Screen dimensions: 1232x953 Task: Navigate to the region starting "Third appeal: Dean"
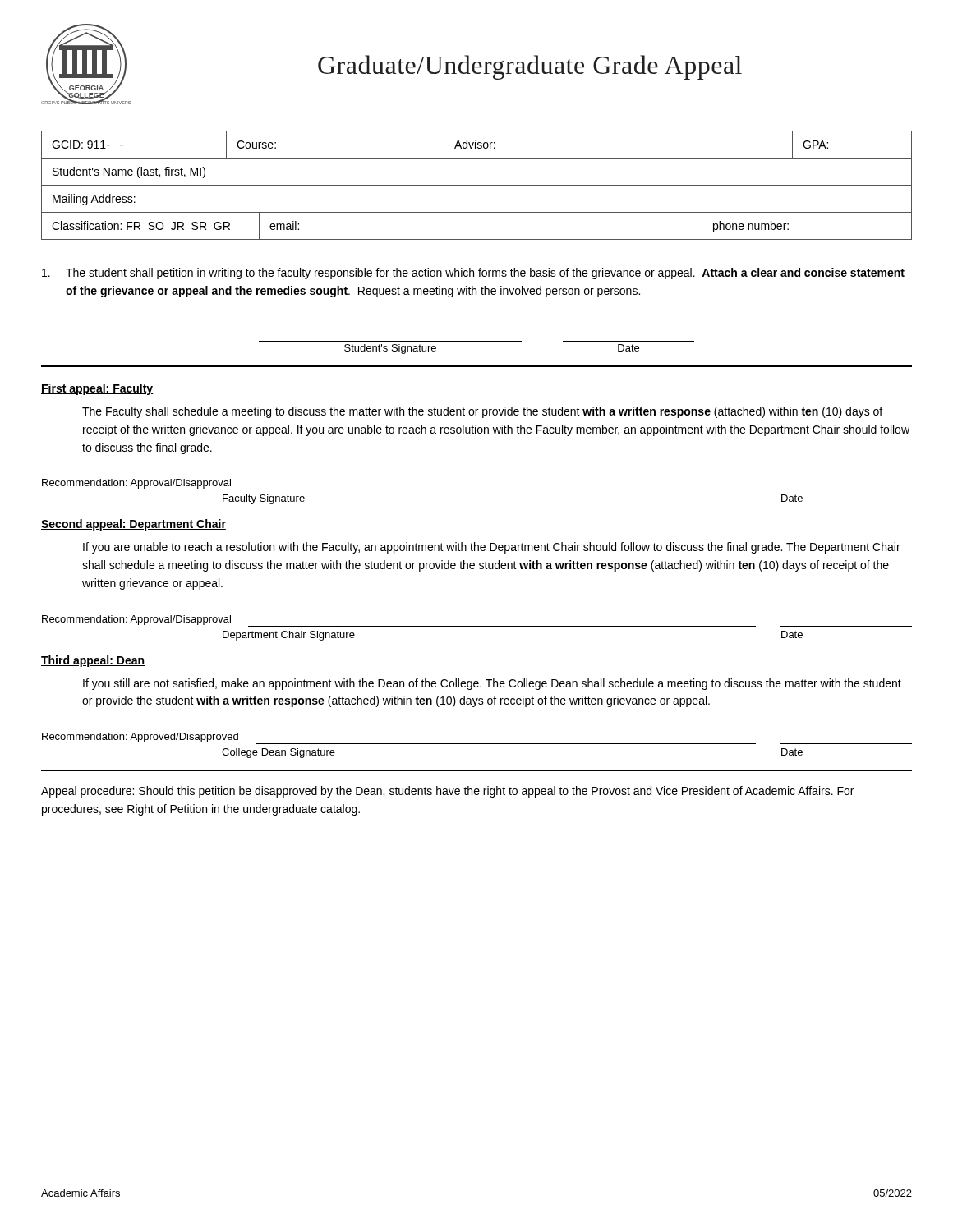93,660
